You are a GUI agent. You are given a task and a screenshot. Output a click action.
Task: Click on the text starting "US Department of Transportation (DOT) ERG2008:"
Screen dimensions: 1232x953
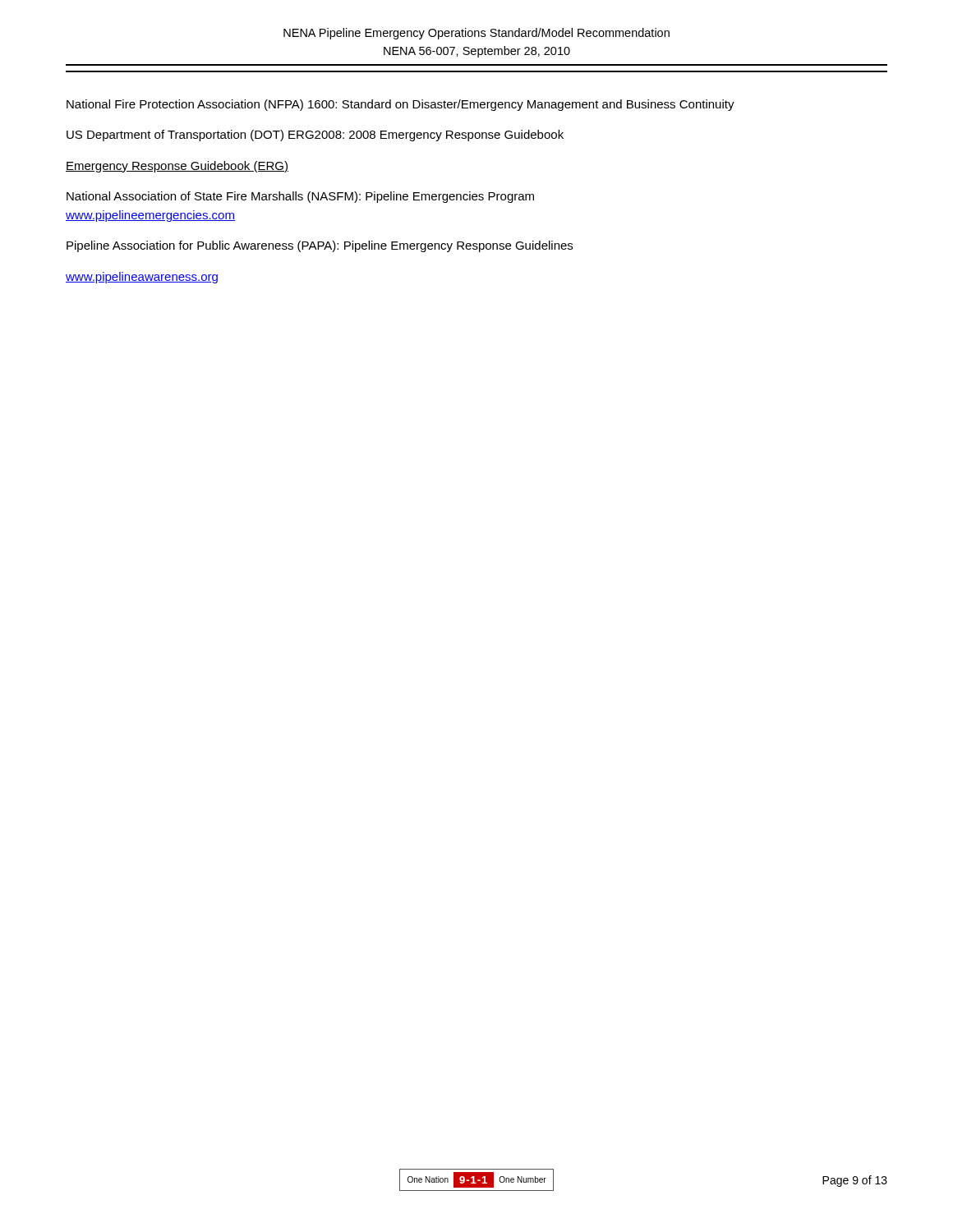tap(315, 134)
